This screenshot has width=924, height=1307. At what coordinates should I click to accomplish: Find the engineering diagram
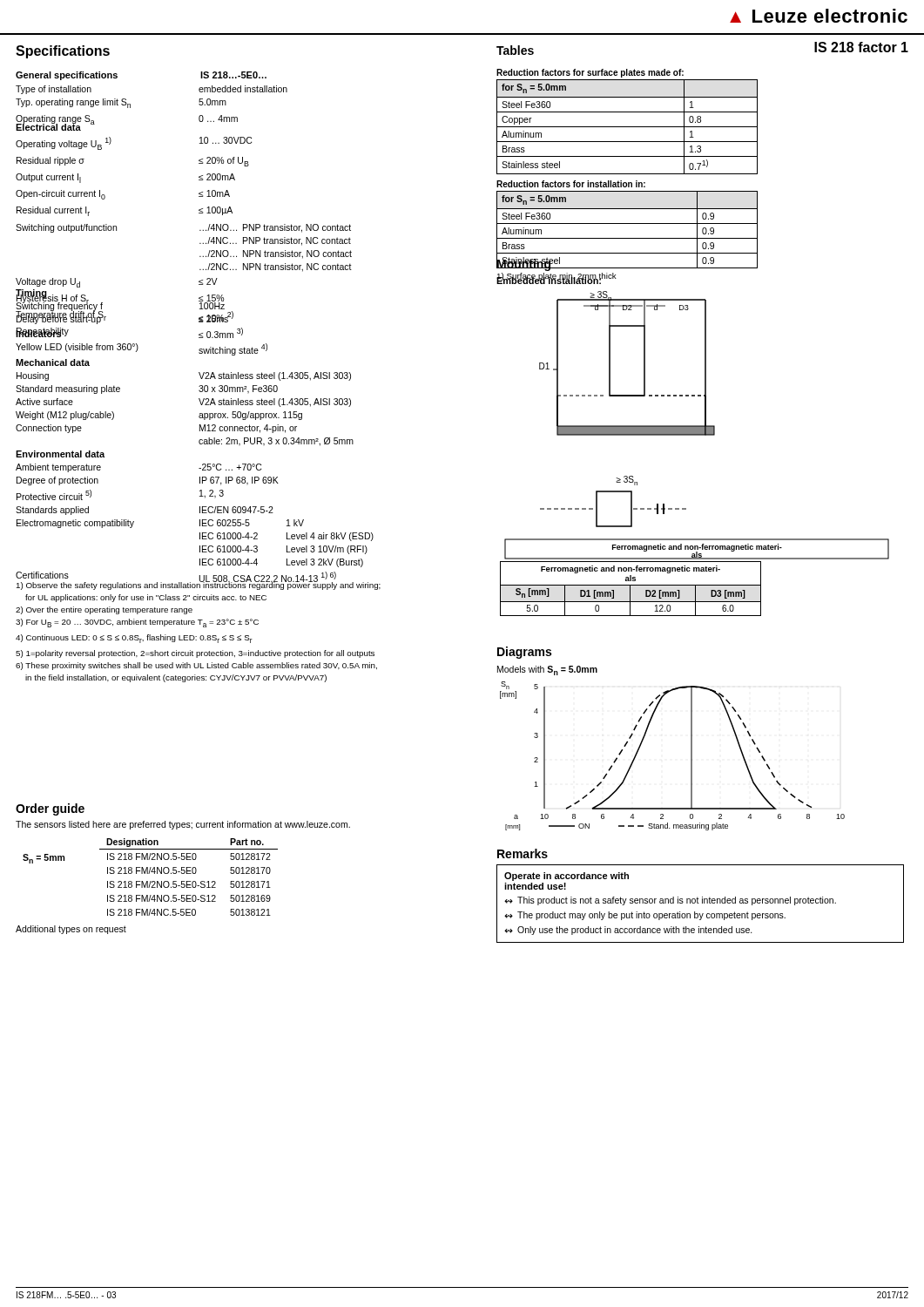[700, 454]
